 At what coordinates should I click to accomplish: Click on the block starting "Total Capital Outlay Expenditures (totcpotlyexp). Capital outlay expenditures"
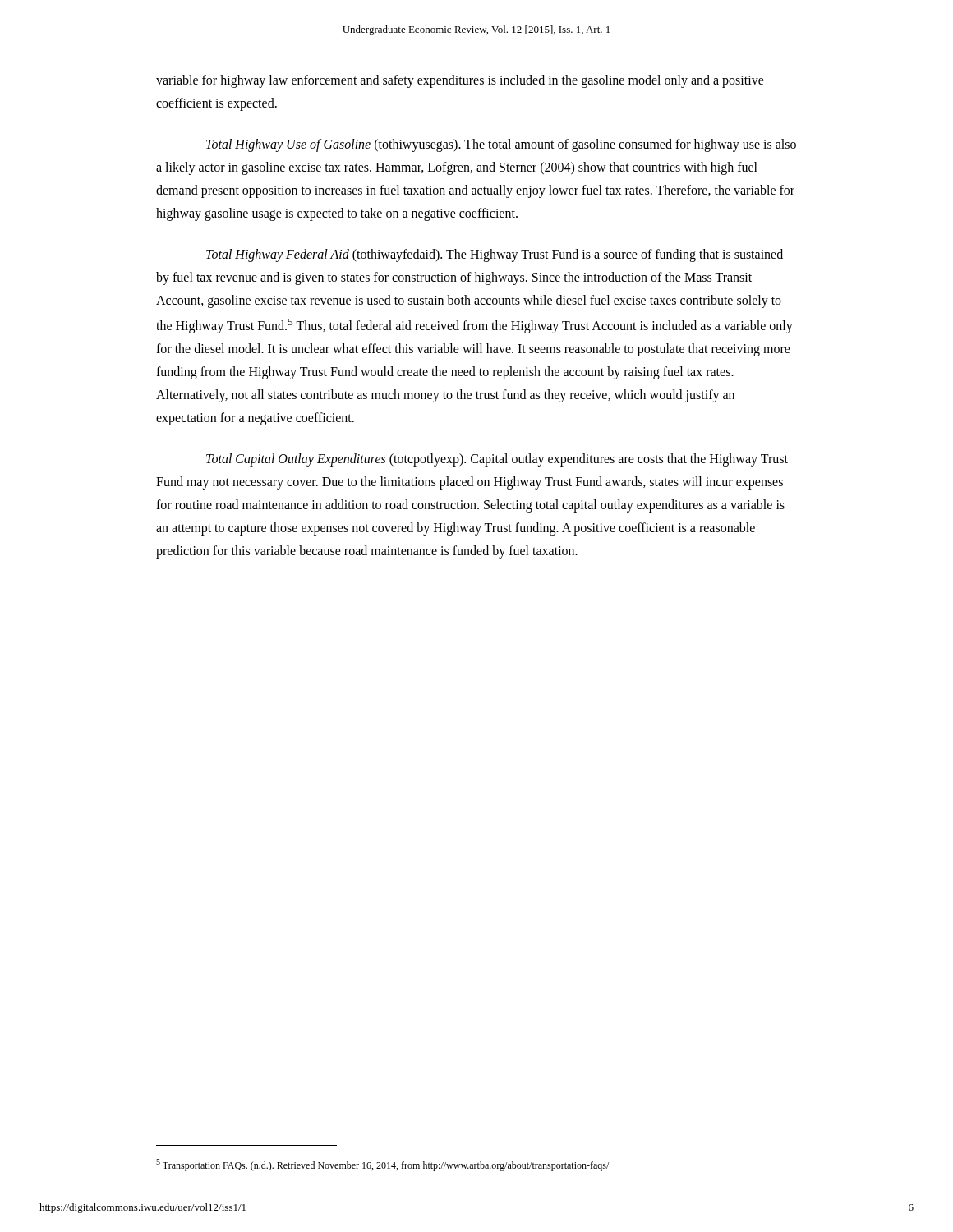pos(472,505)
